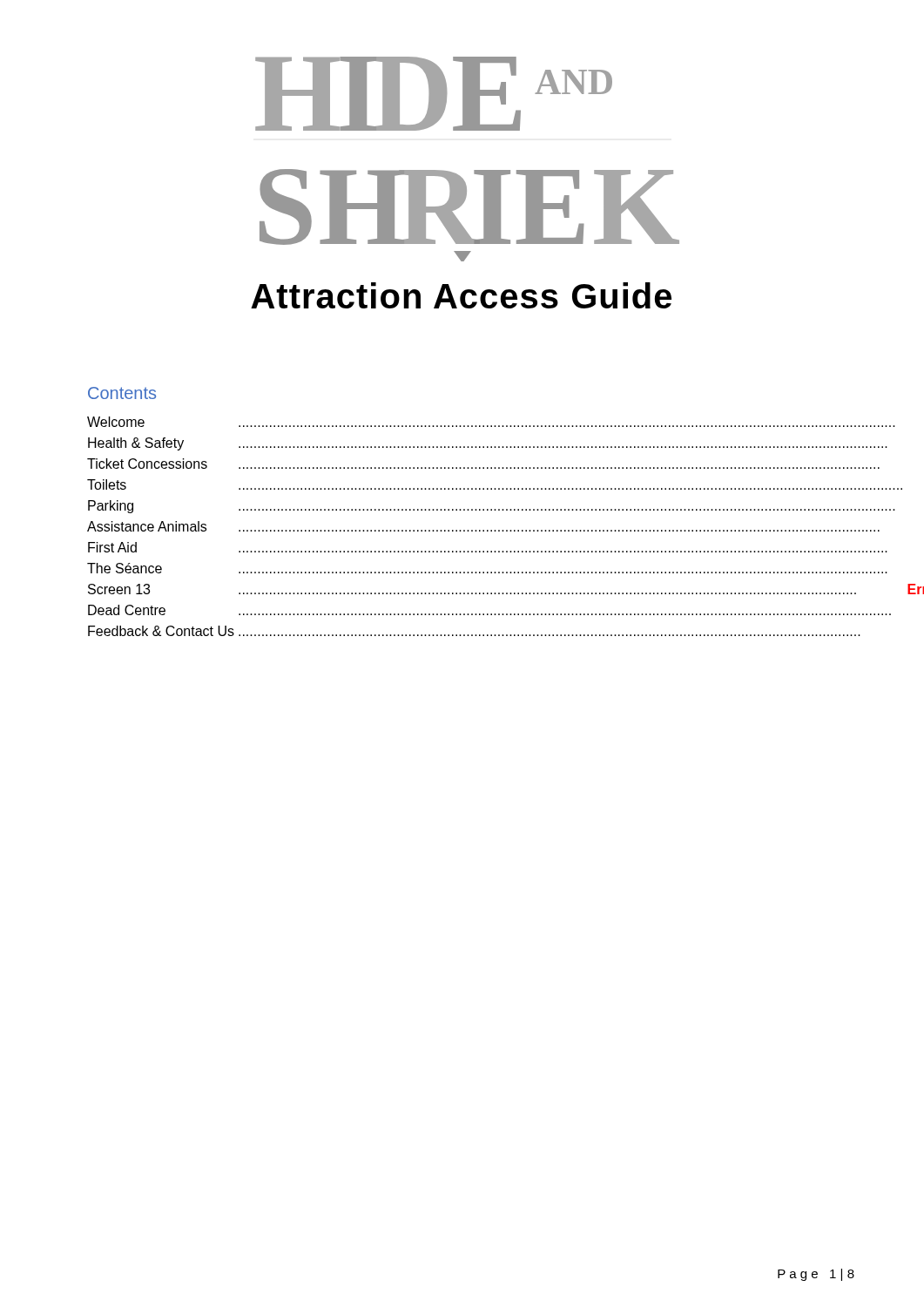
Task: Click on the title with the text "Attraction Access Guide"
Action: point(462,296)
